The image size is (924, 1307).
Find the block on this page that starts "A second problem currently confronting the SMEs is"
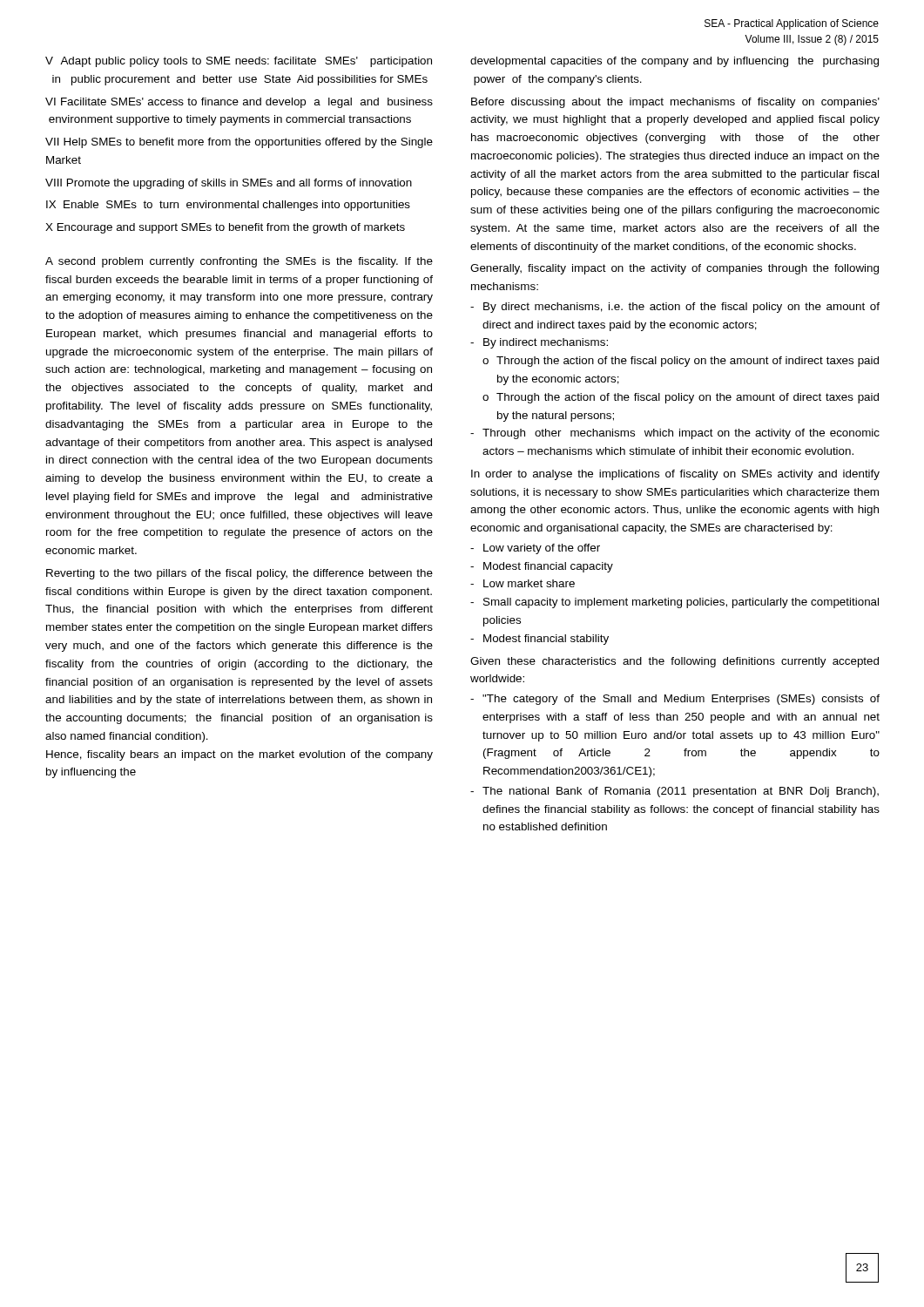pos(239,406)
